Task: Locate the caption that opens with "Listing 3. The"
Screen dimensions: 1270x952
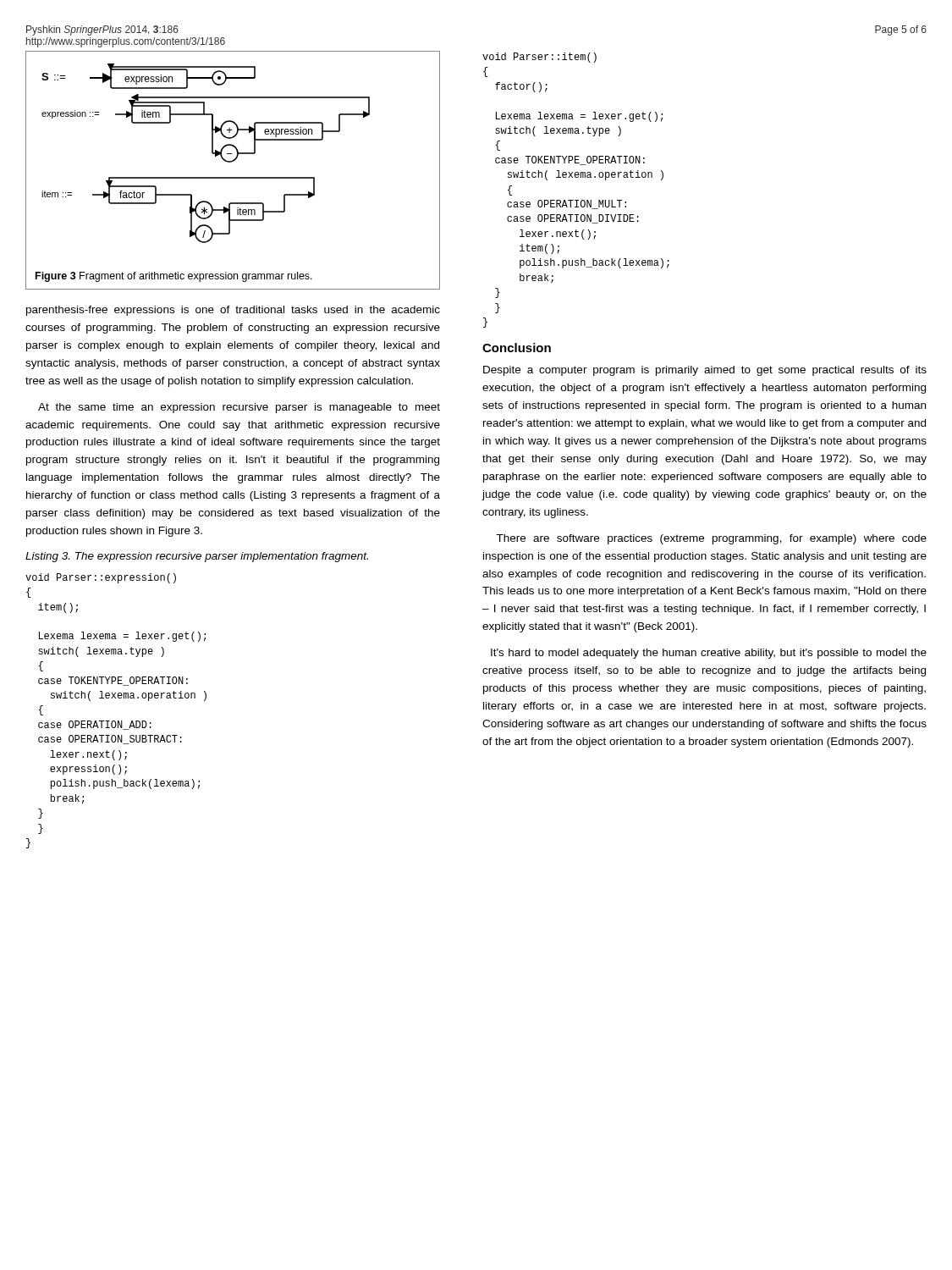Action: click(x=197, y=556)
